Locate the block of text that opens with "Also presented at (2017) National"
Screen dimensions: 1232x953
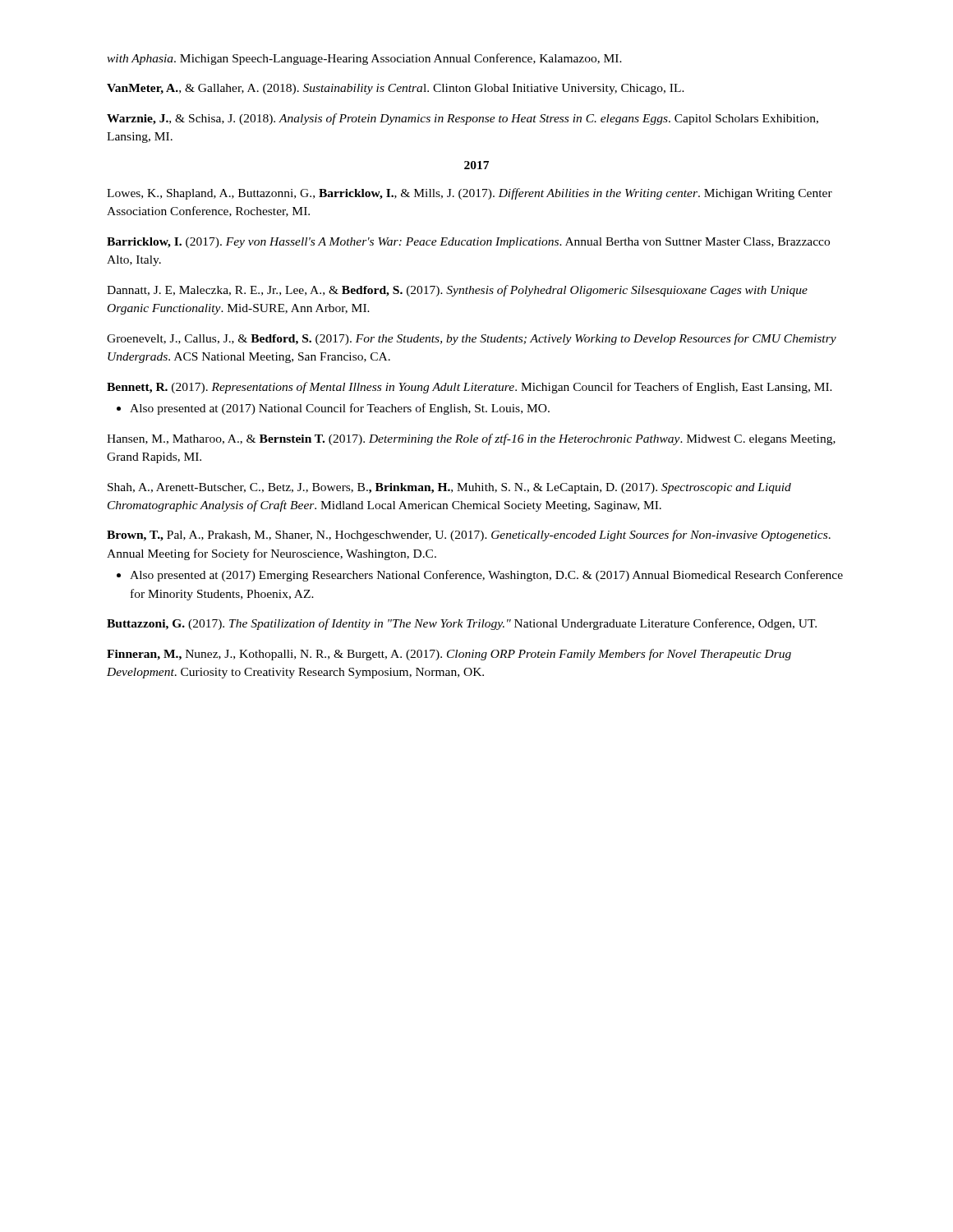[340, 408]
